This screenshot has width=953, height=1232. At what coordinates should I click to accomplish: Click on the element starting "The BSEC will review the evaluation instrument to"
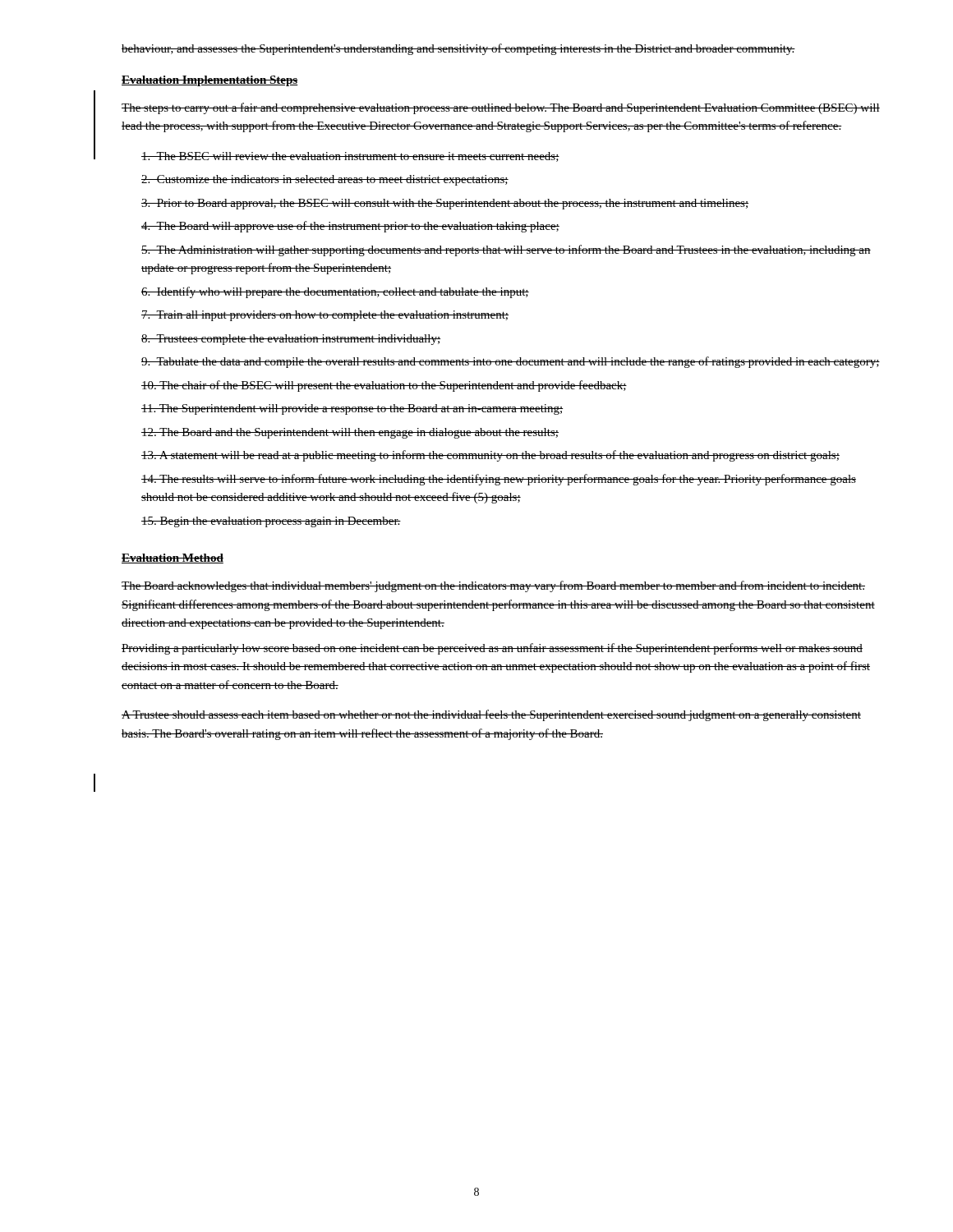[x=350, y=156]
